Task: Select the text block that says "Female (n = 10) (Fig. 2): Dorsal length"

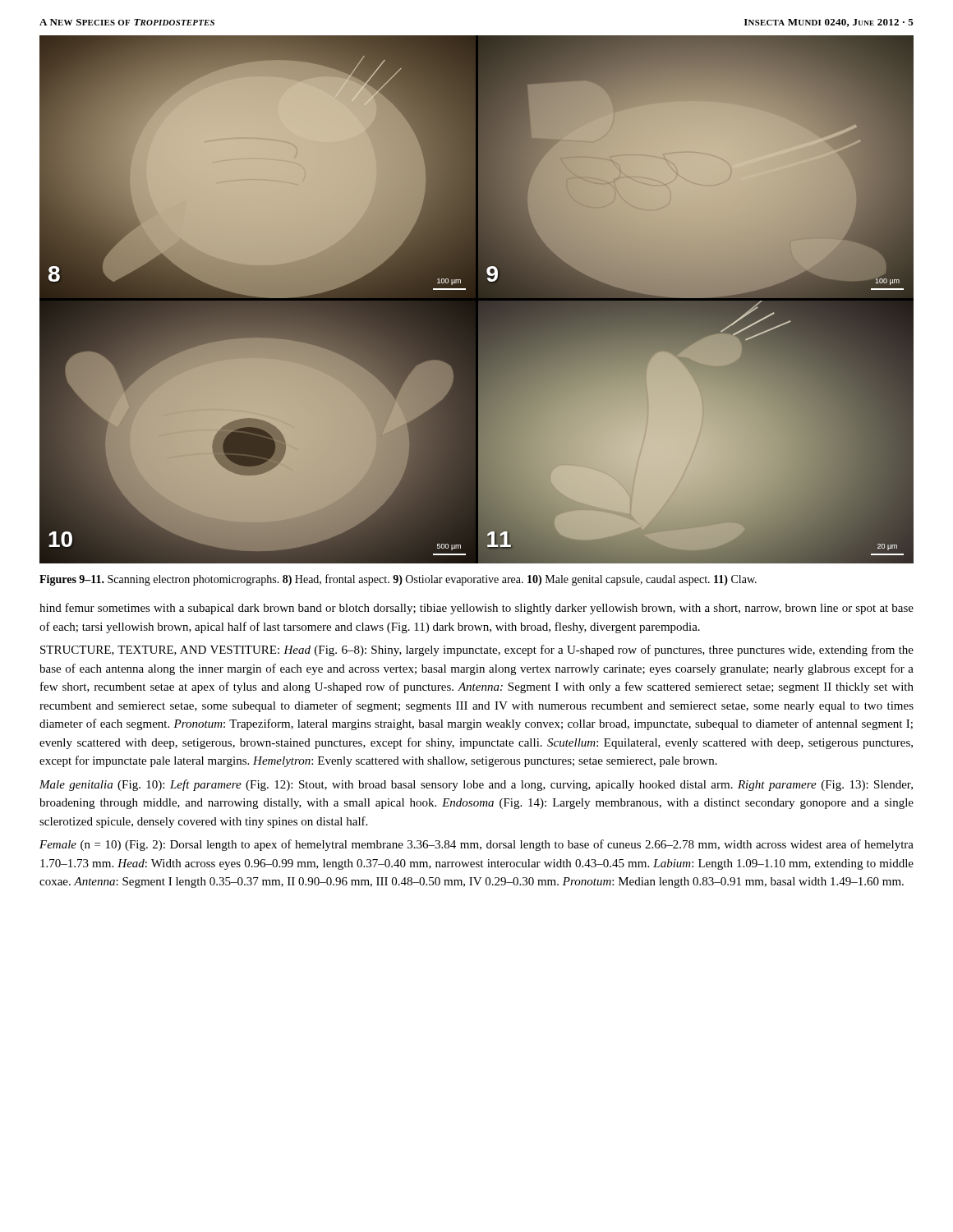Action: [476, 863]
